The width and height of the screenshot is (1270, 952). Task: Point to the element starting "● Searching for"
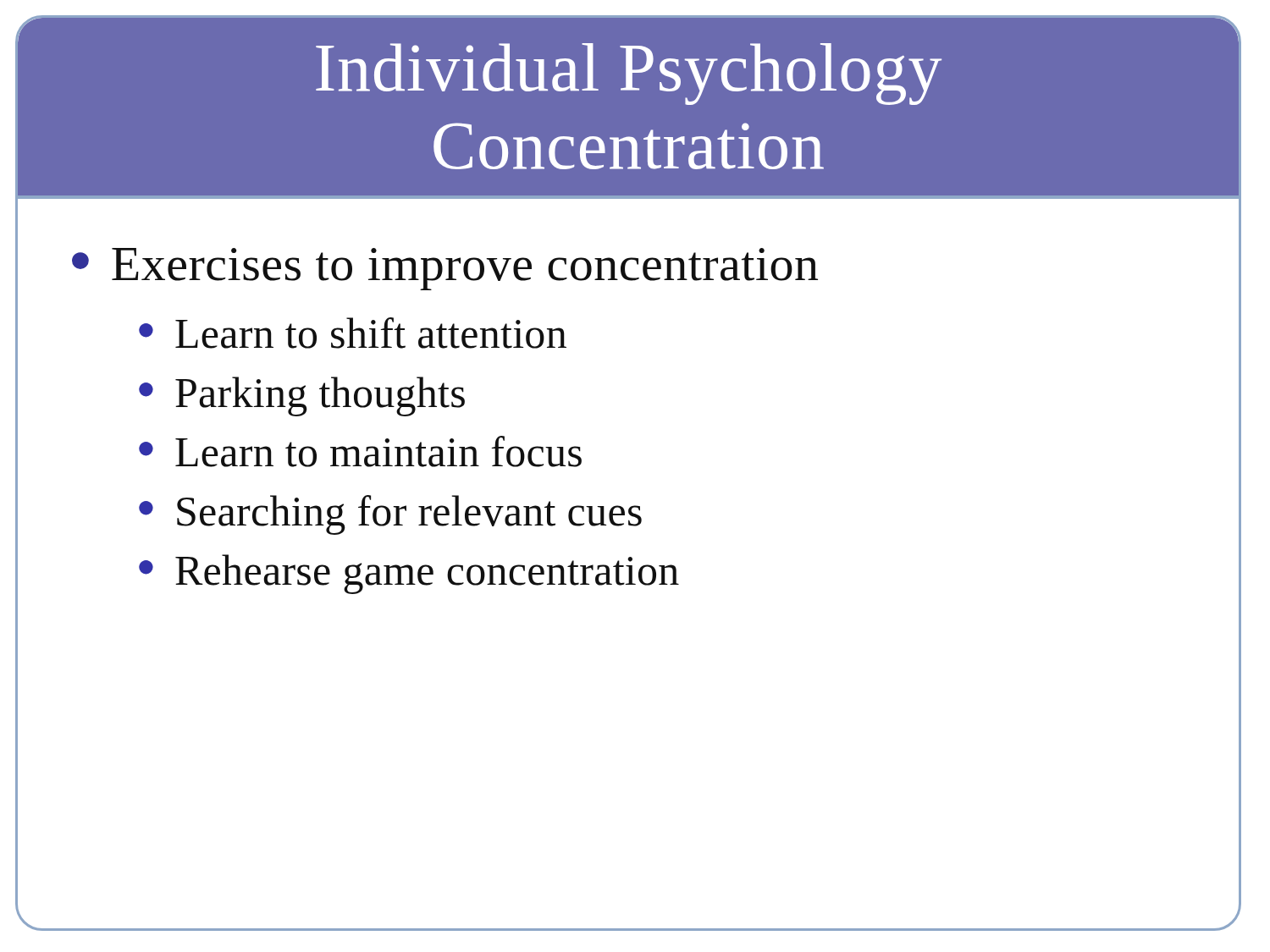(390, 511)
